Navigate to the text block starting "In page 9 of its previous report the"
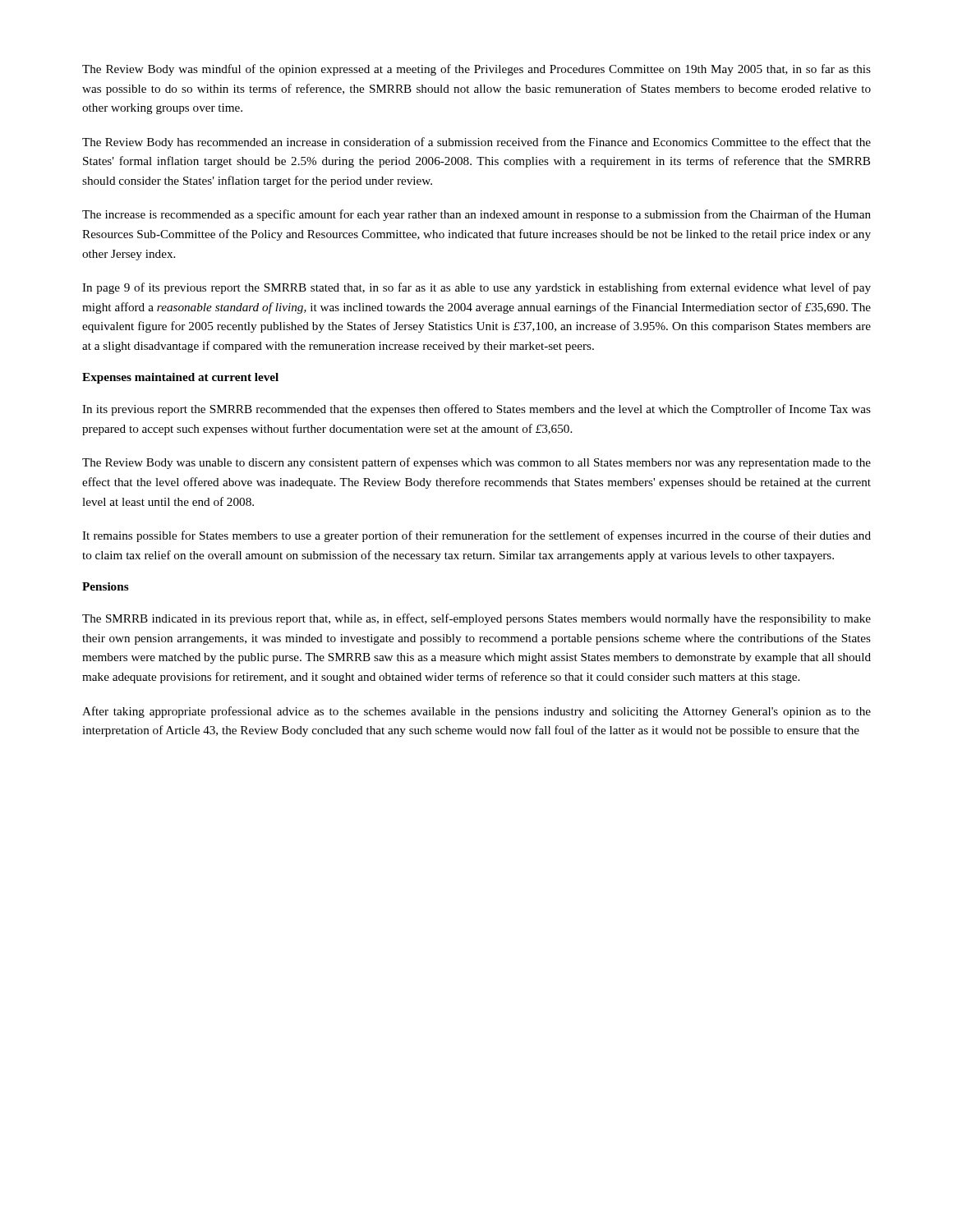 (x=476, y=316)
